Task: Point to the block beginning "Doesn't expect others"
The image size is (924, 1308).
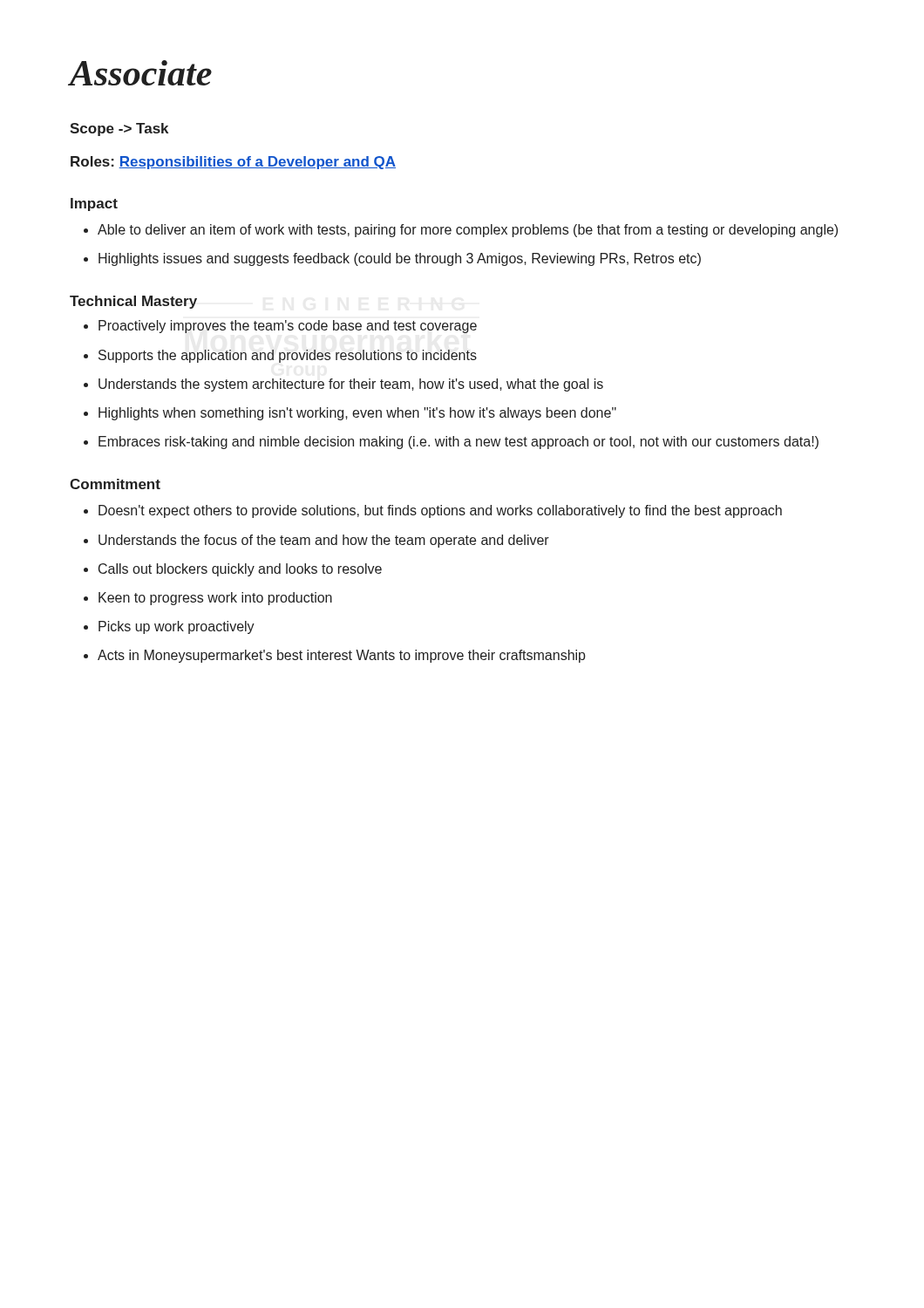Action: click(440, 511)
